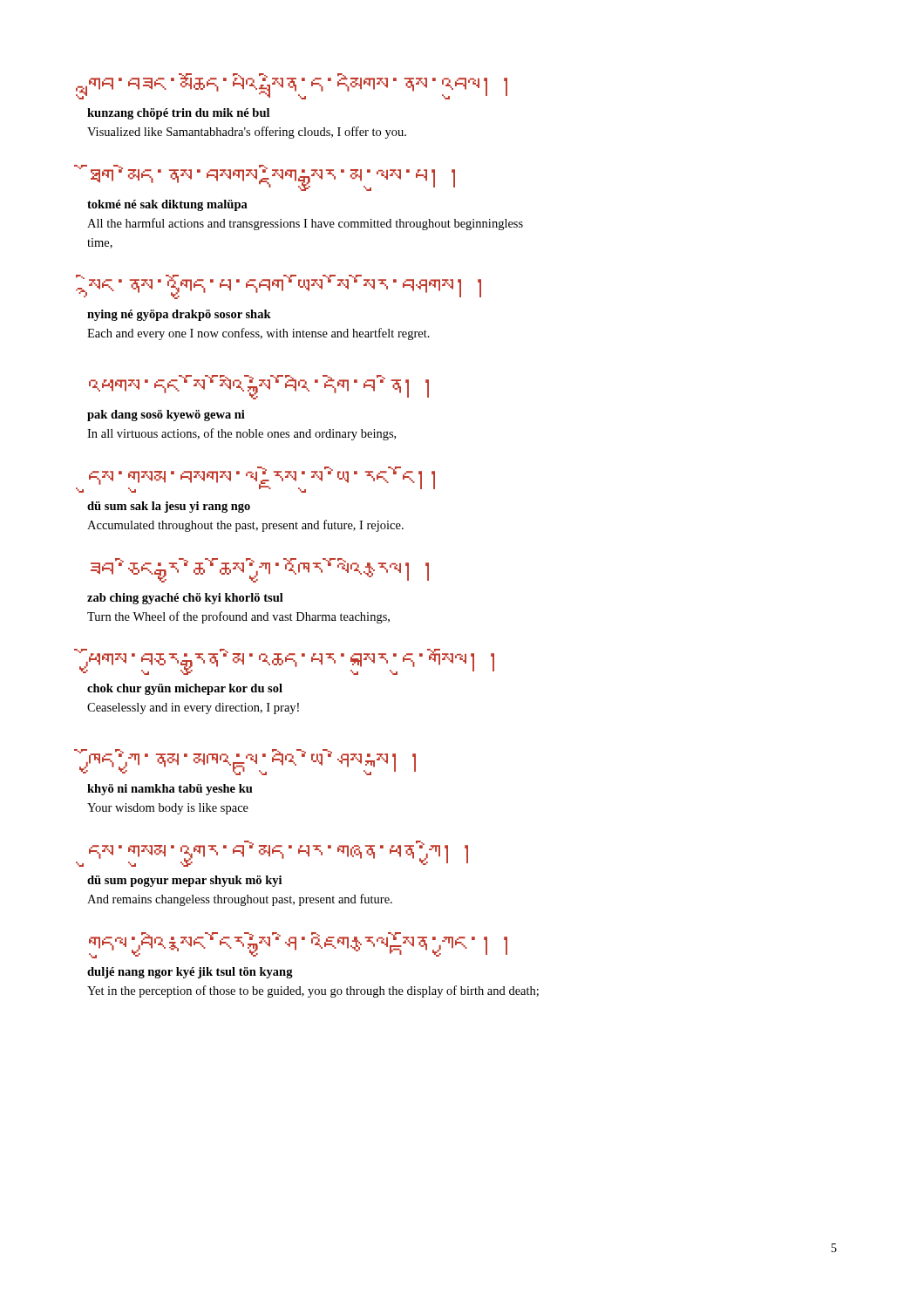This screenshot has width=924, height=1308.
Task: Locate the block of text that opens with "འཕགས་དང་སོ་སོའི་སྐྱེ་བོའི་དགེ་བ་ནི། ། pak"
Action: click(x=259, y=387)
